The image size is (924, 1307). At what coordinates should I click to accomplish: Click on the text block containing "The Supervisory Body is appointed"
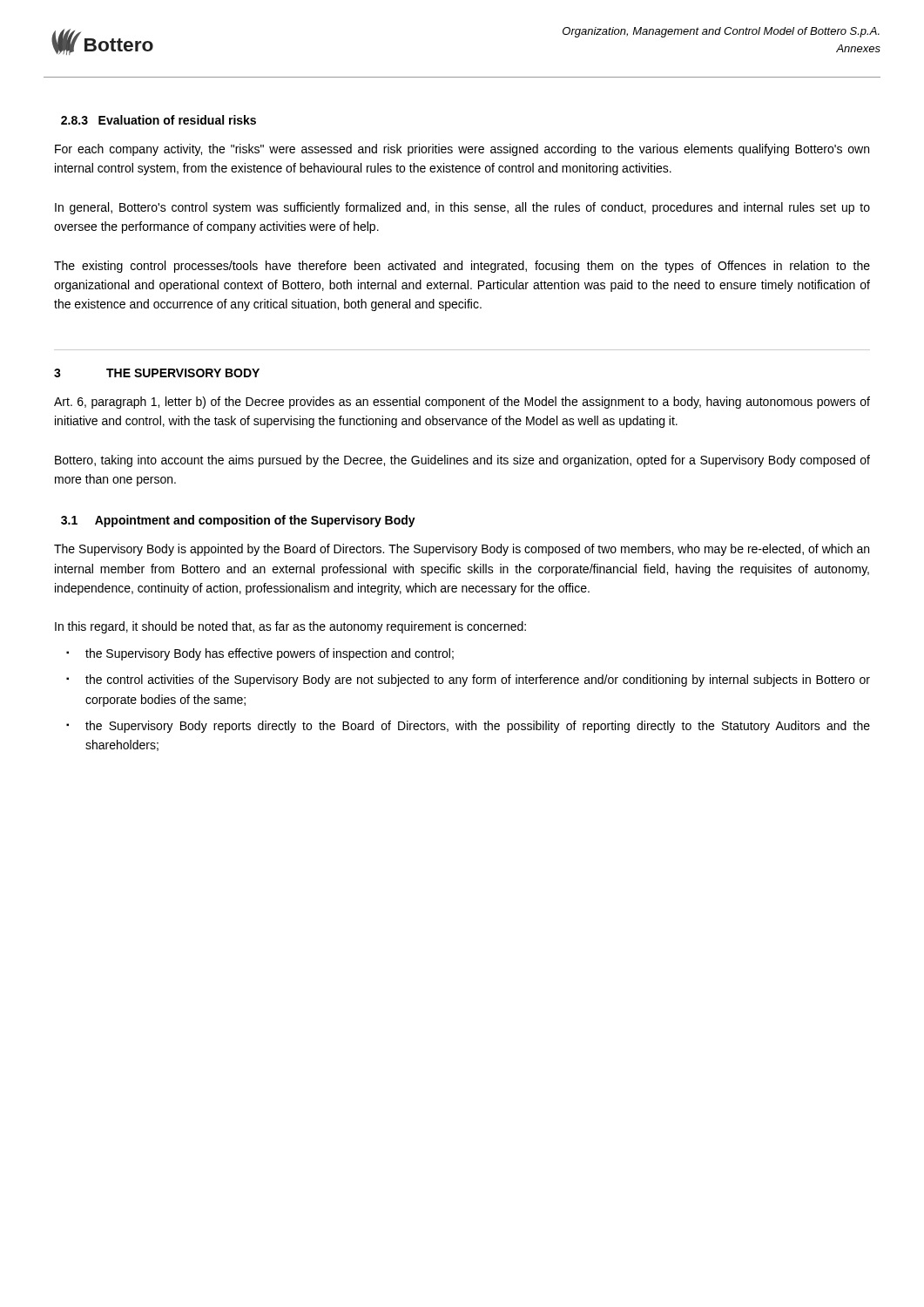tap(462, 569)
